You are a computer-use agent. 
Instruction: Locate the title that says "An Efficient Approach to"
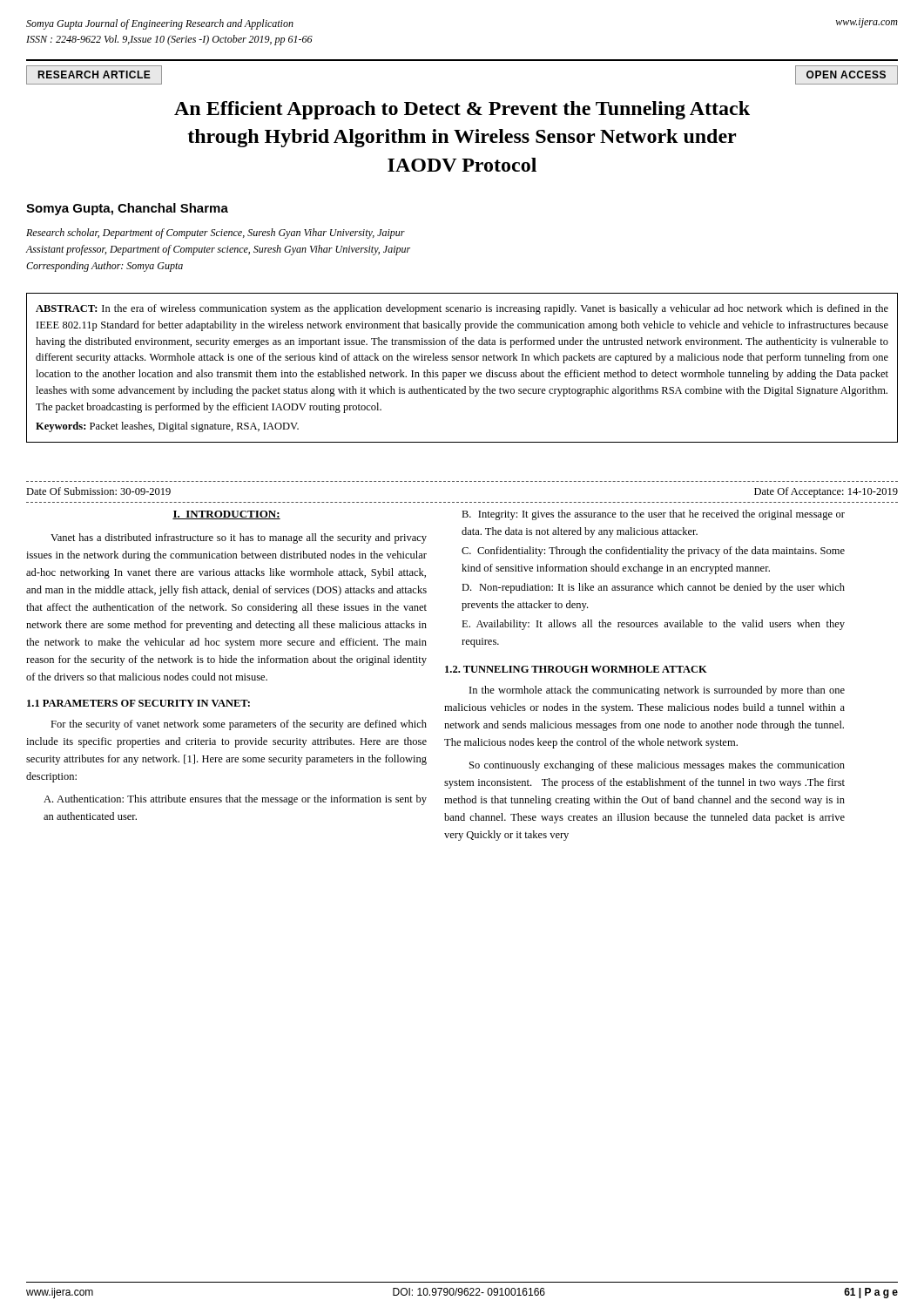[462, 136]
